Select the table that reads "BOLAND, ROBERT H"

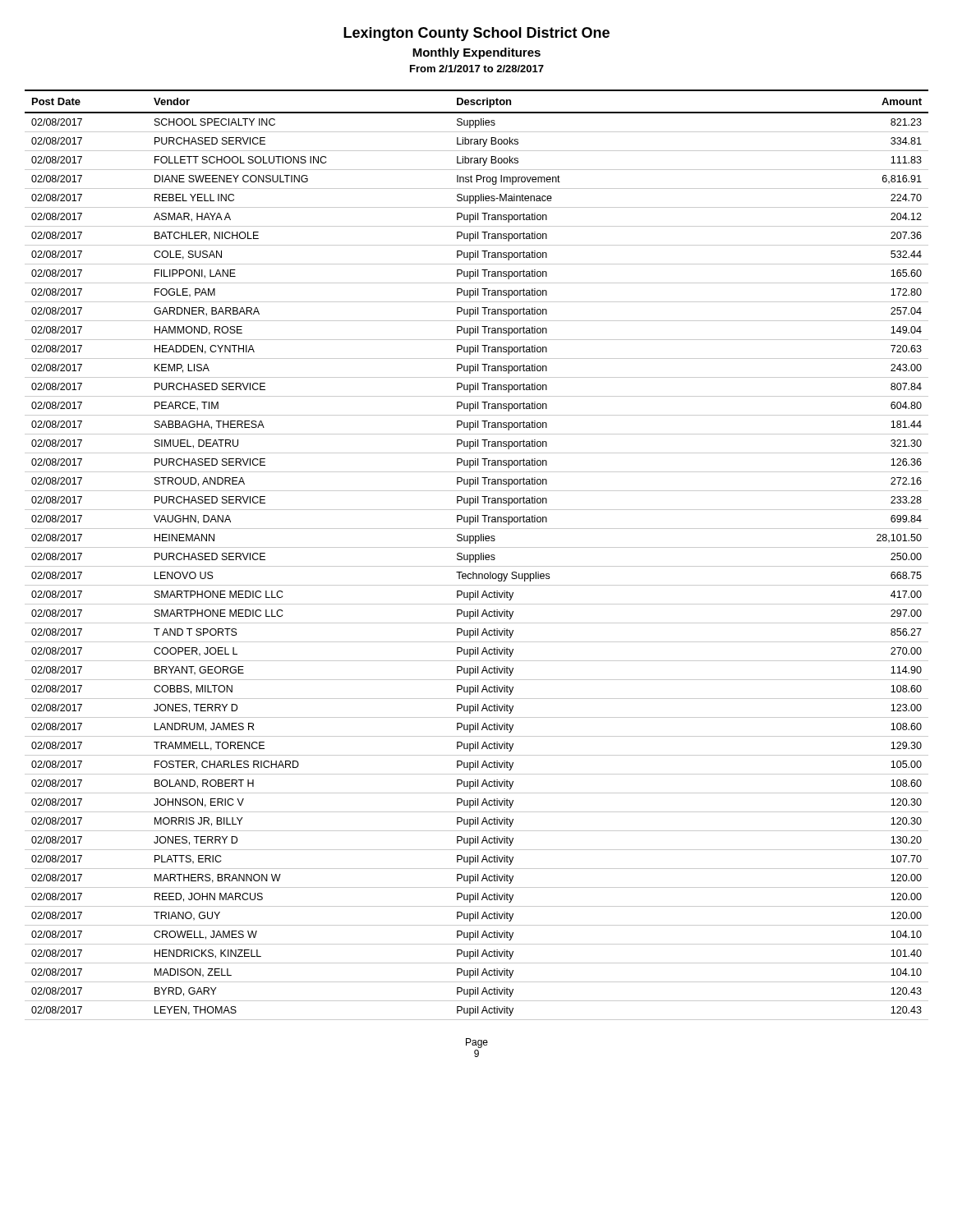point(476,555)
